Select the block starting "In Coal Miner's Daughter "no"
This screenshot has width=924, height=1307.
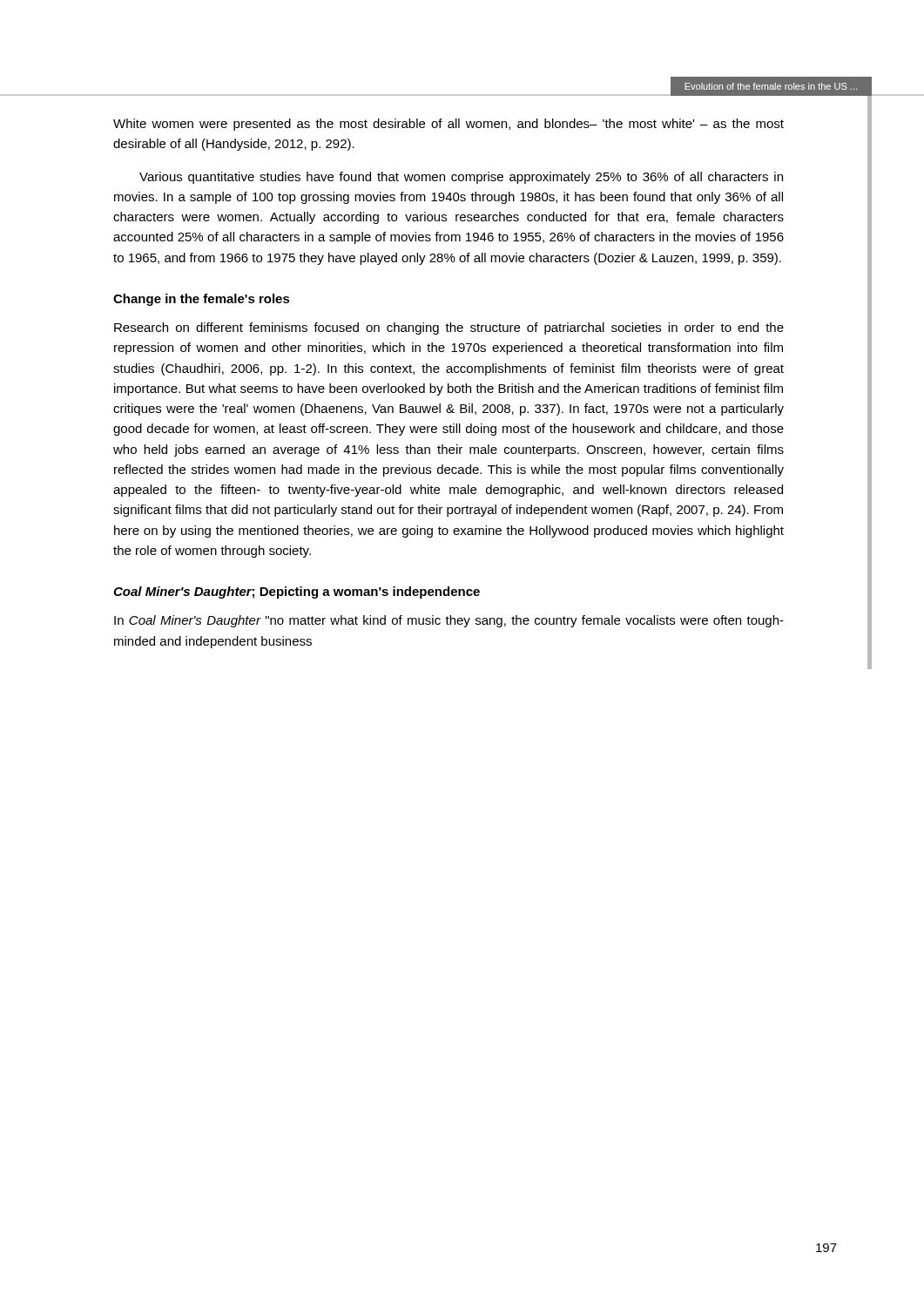449,630
